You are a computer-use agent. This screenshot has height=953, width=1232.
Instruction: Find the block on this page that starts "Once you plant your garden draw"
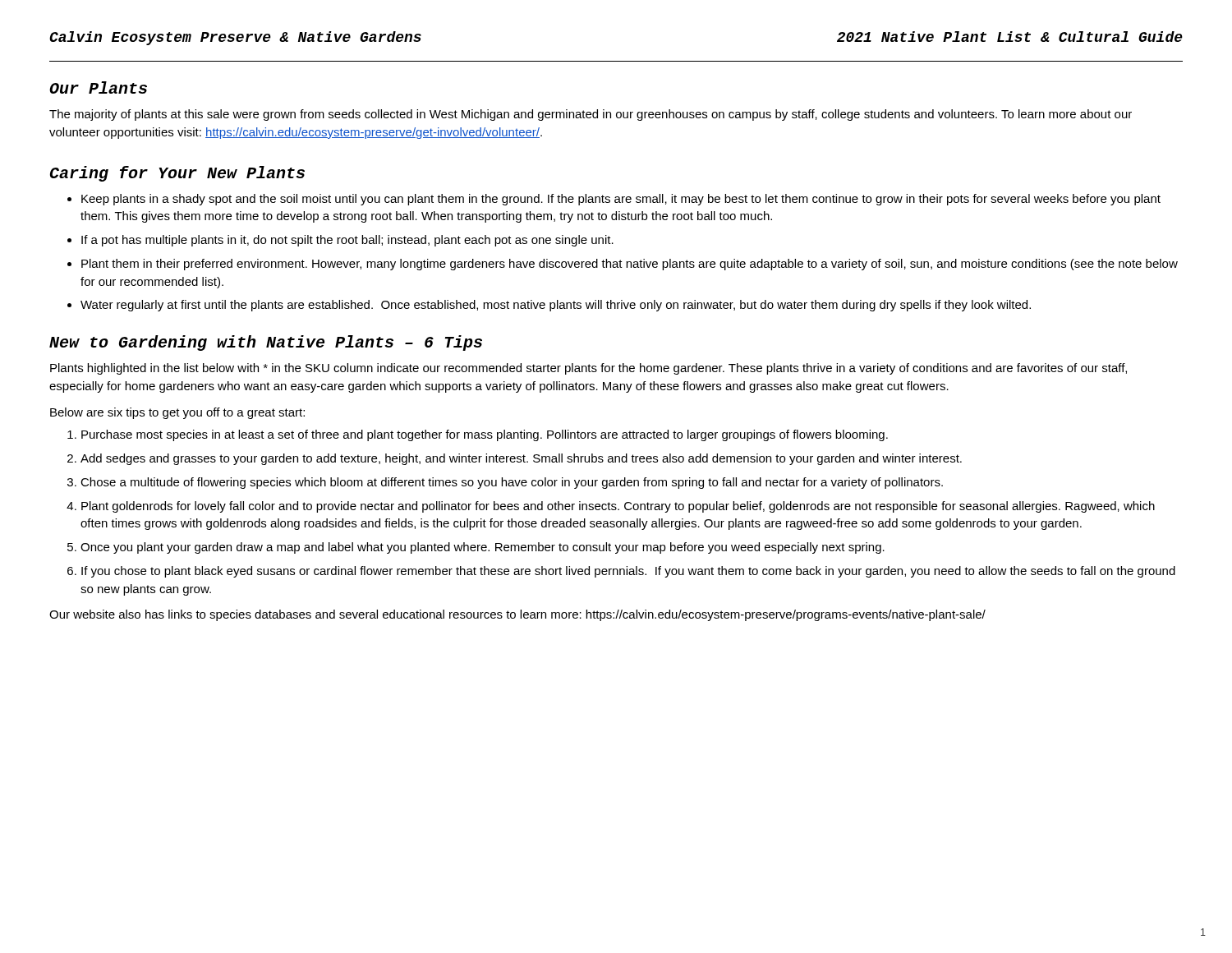(483, 547)
